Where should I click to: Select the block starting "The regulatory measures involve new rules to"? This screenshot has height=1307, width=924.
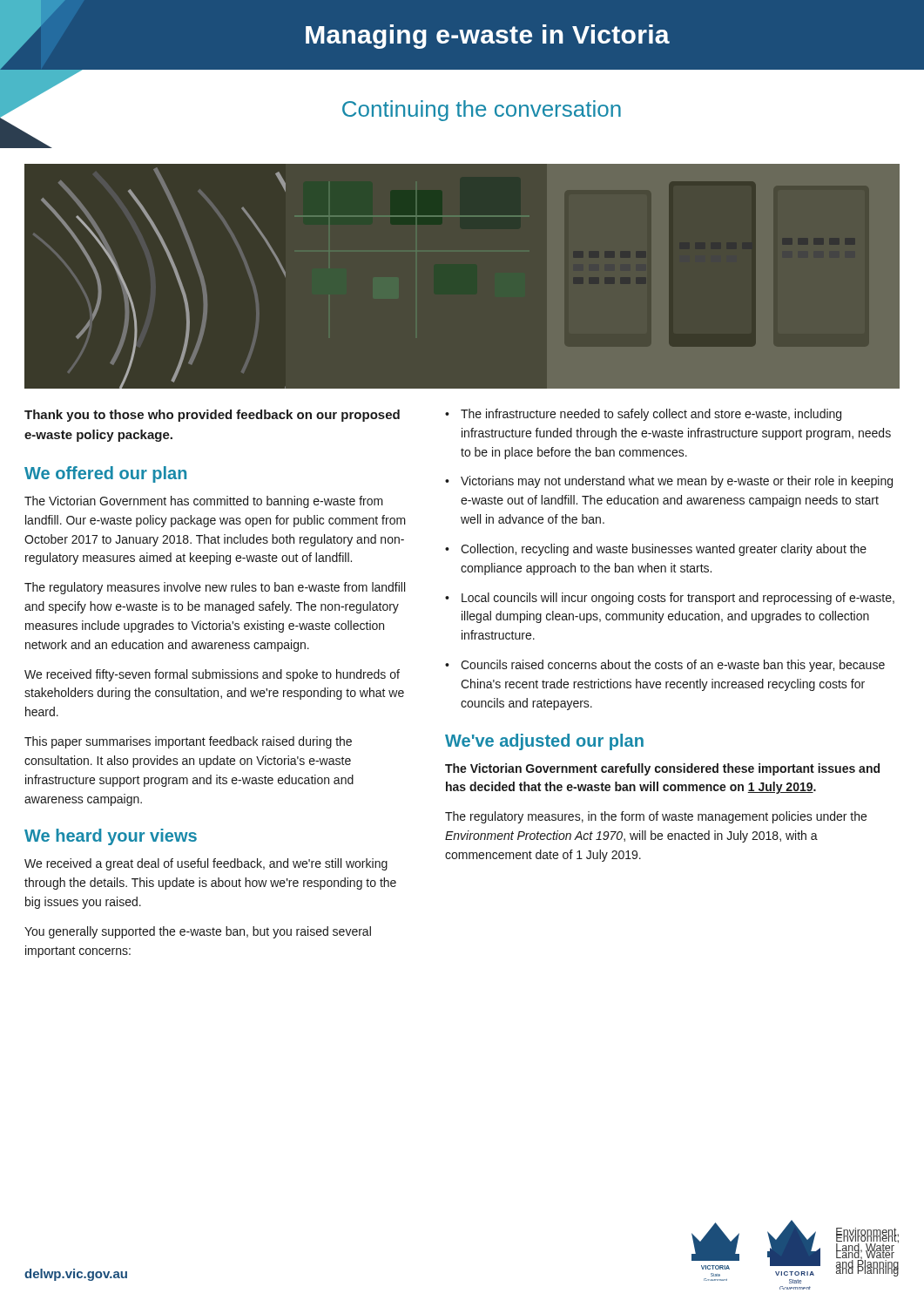coord(215,616)
